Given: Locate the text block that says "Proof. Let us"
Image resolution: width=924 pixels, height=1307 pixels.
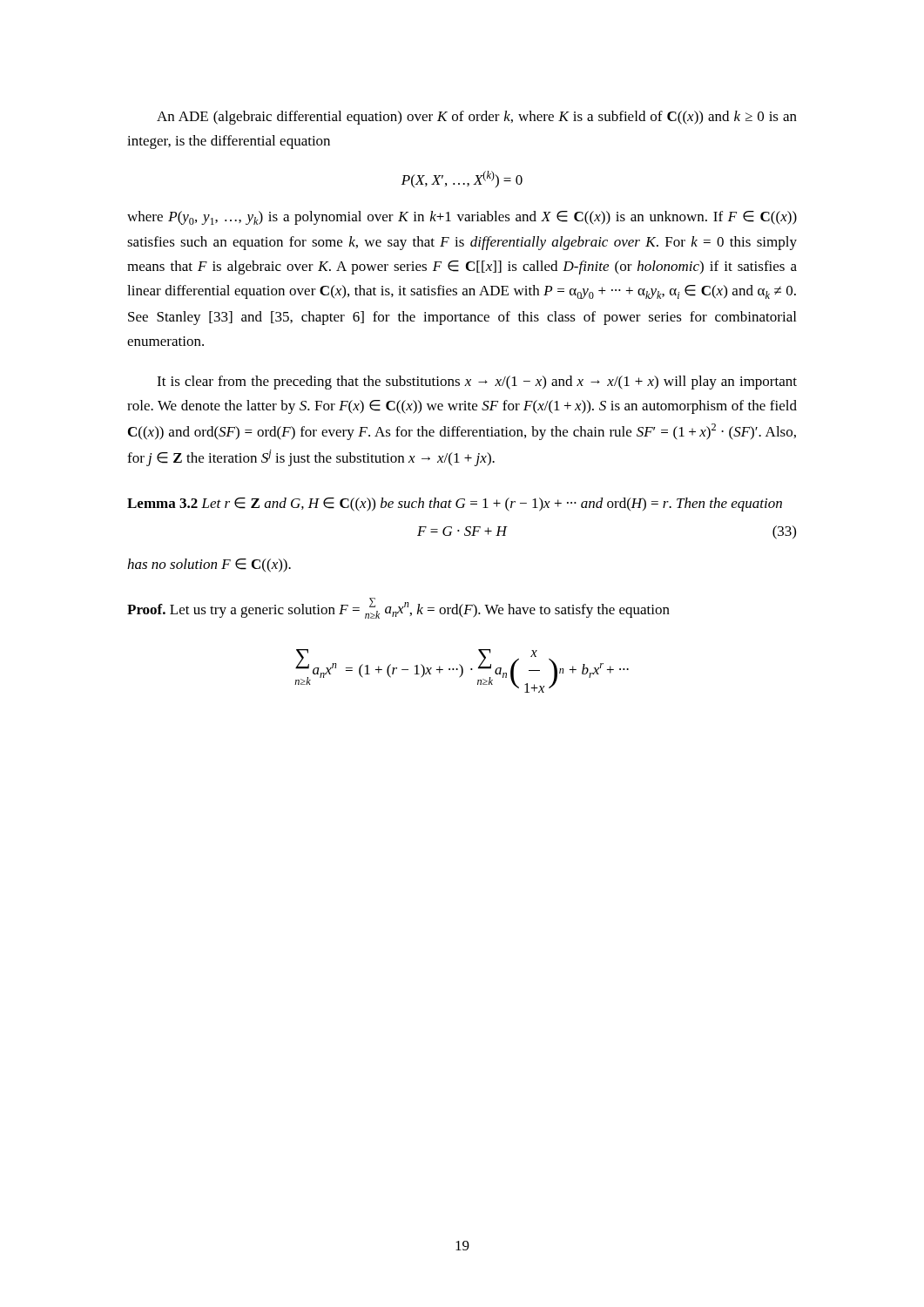Looking at the screenshot, I should point(462,610).
